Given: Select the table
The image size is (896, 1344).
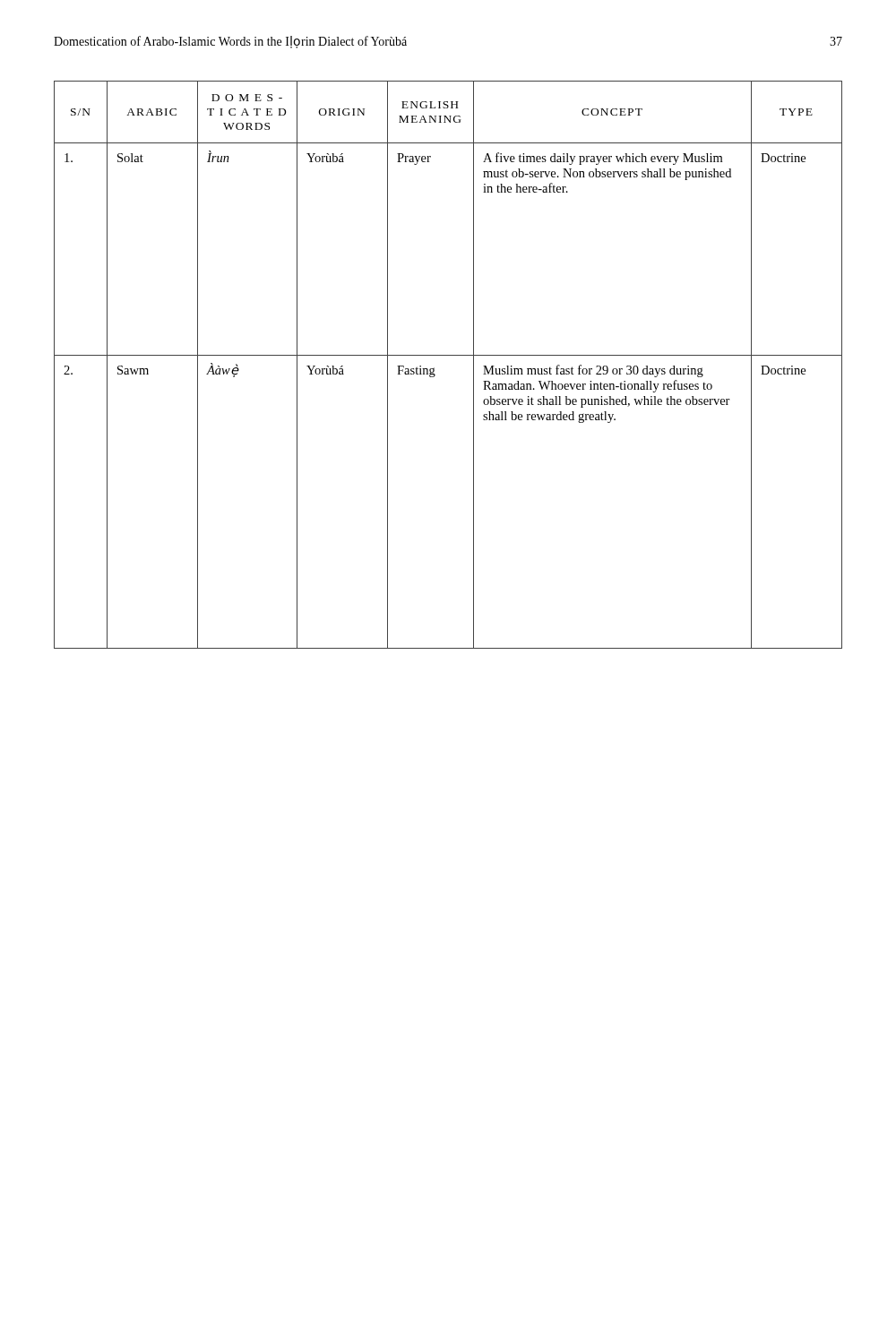Looking at the screenshot, I should coord(448,365).
